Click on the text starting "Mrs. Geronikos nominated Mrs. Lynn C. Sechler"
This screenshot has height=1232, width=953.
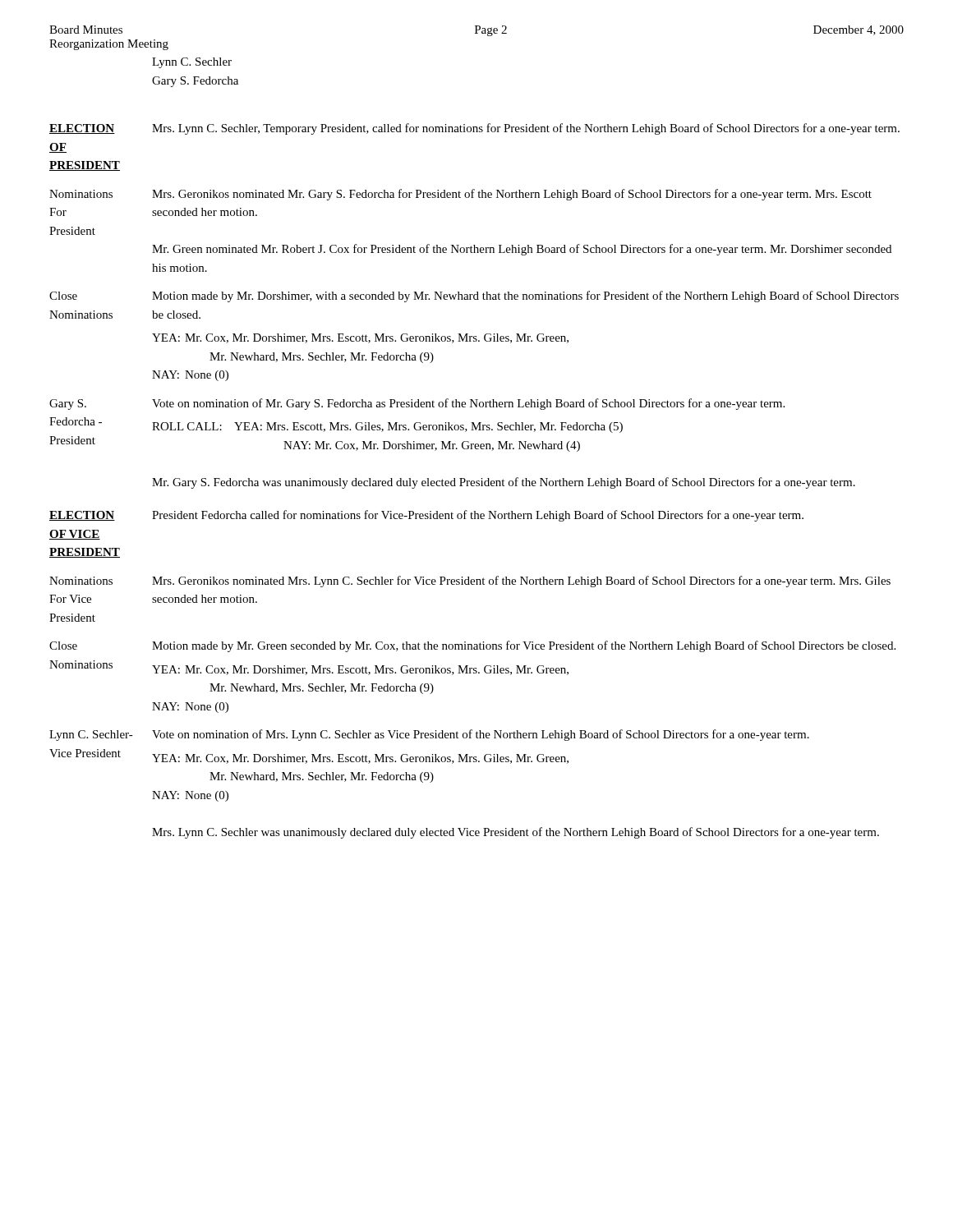coord(521,590)
